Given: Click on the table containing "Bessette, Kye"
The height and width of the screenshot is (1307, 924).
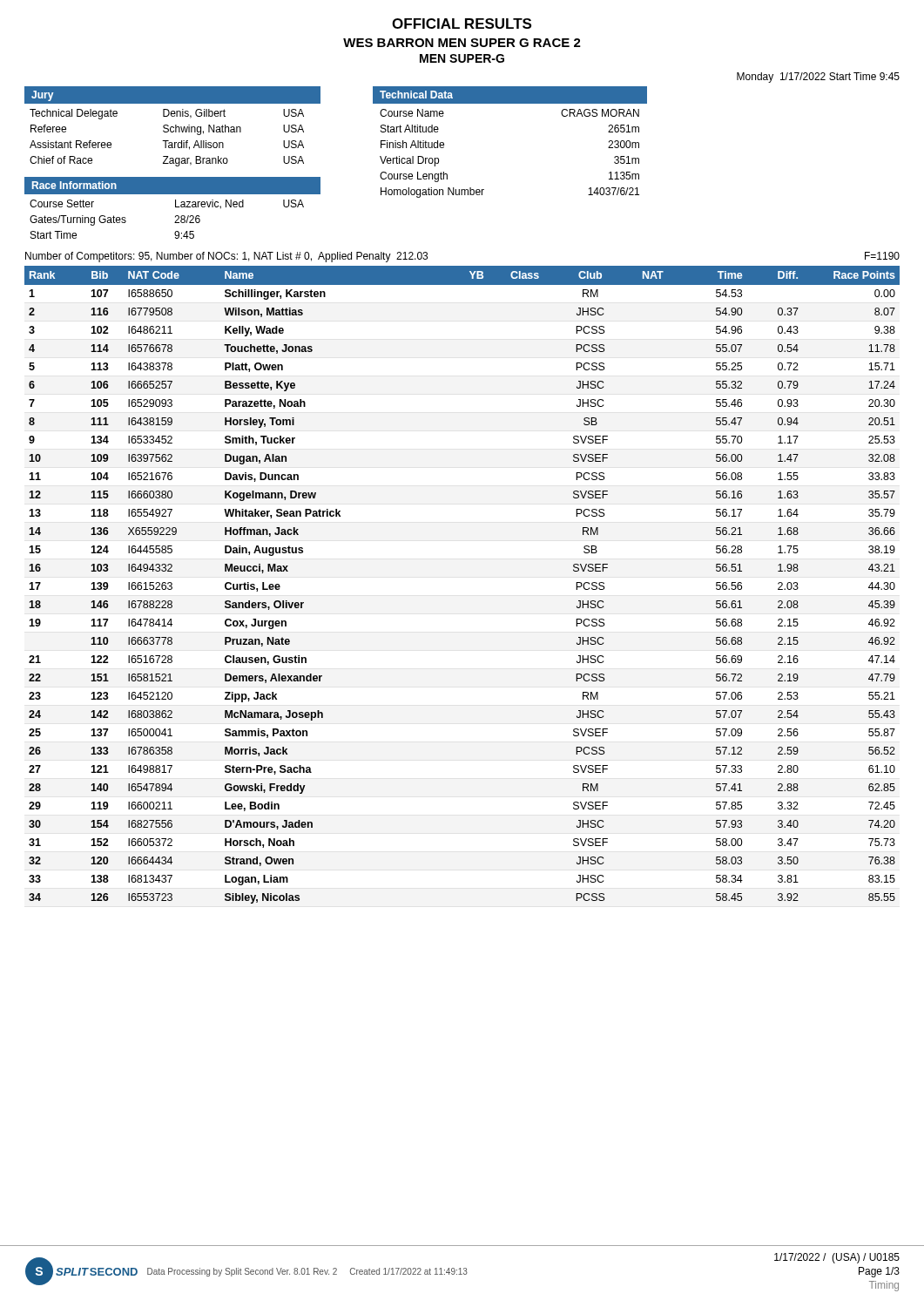Looking at the screenshot, I should click(462, 586).
